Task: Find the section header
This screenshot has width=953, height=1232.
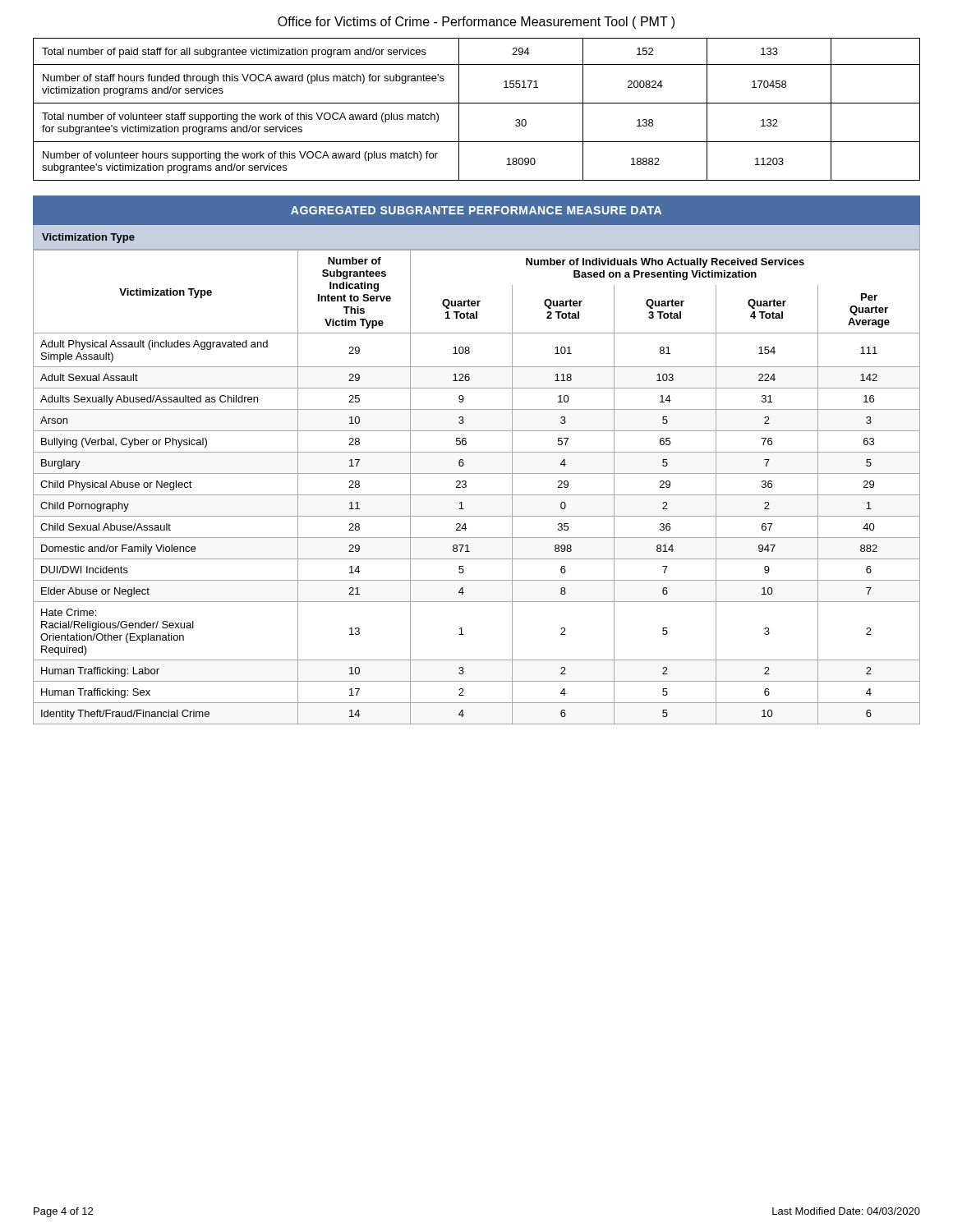Action: tap(476, 210)
